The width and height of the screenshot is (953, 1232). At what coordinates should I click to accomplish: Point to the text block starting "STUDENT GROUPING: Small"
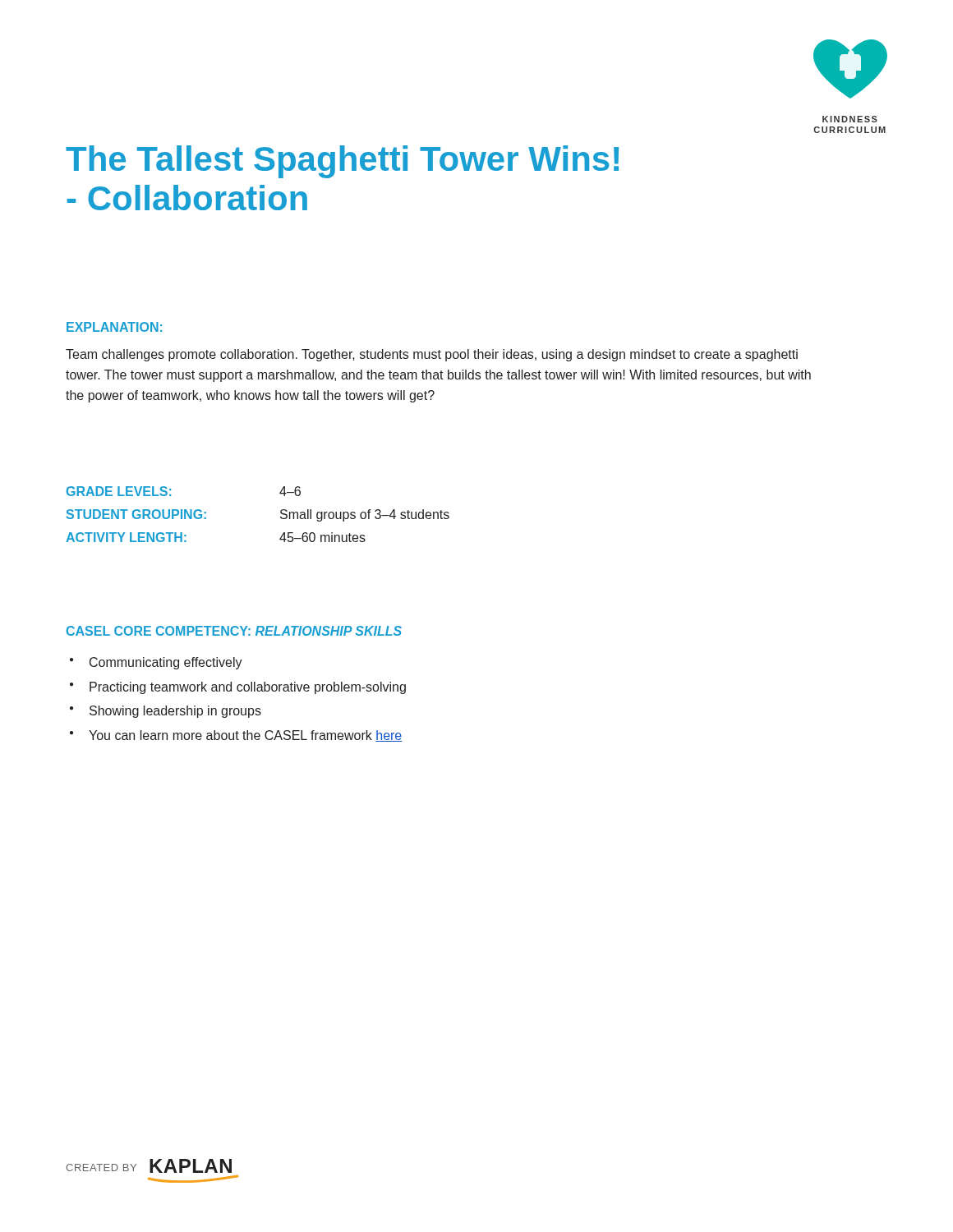click(138, 515)
